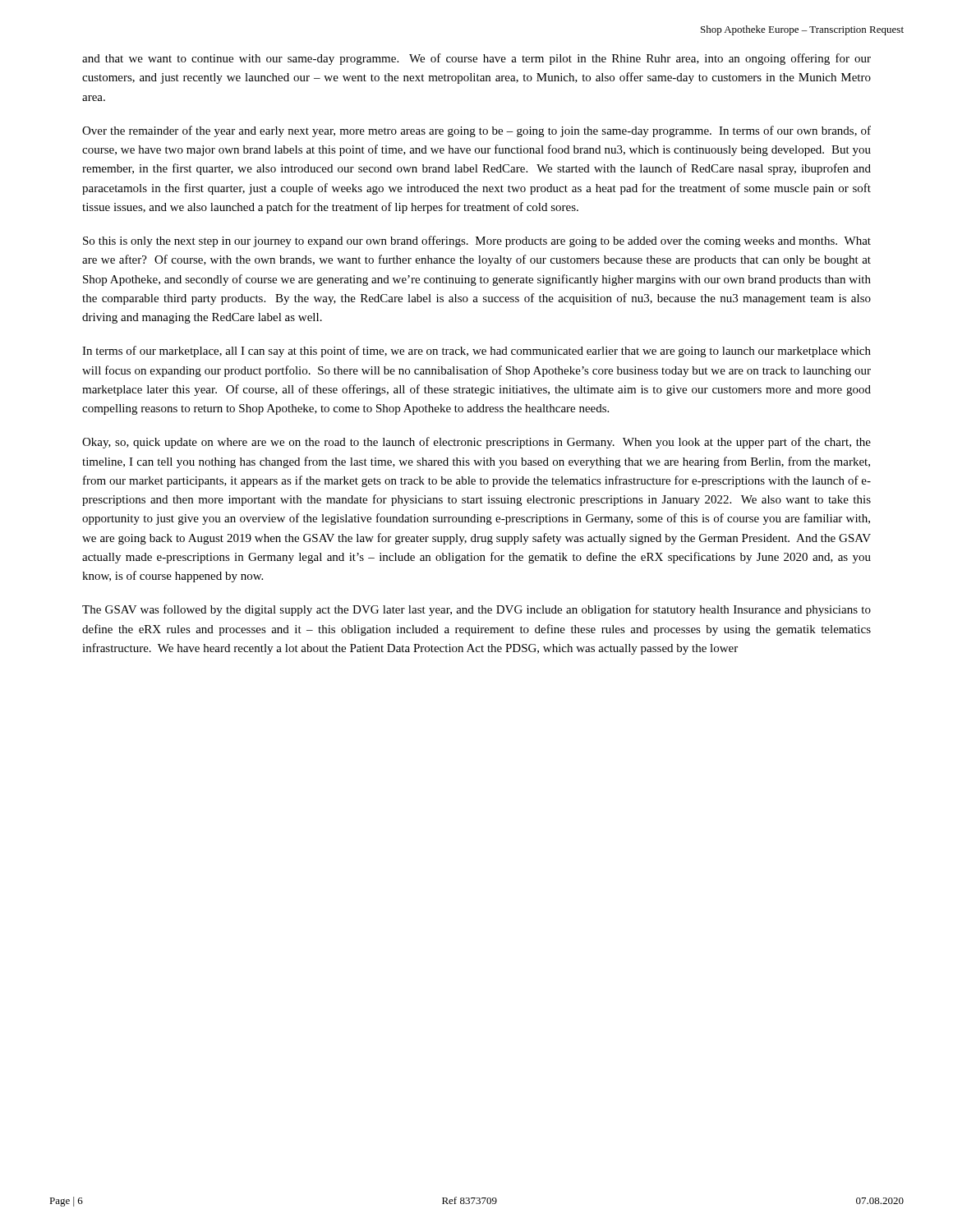The image size is (953, 1232).
Task: Point to the text starting "Okay, so, quick"
Action: pyautogui.click(x=476, y=509)
